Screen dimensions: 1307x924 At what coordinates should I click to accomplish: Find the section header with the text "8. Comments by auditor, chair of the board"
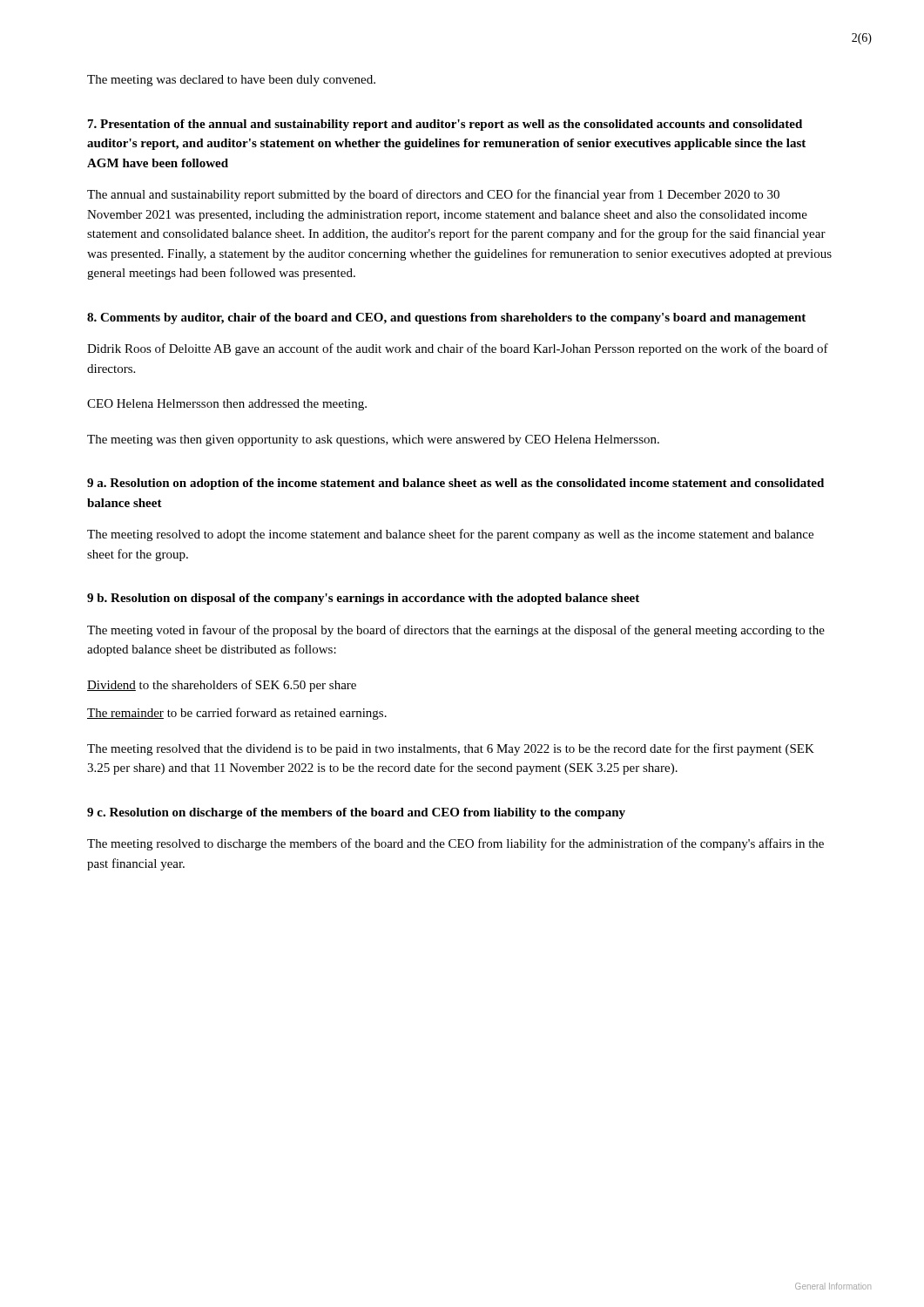pyautogui.click(x=447, y=317)
